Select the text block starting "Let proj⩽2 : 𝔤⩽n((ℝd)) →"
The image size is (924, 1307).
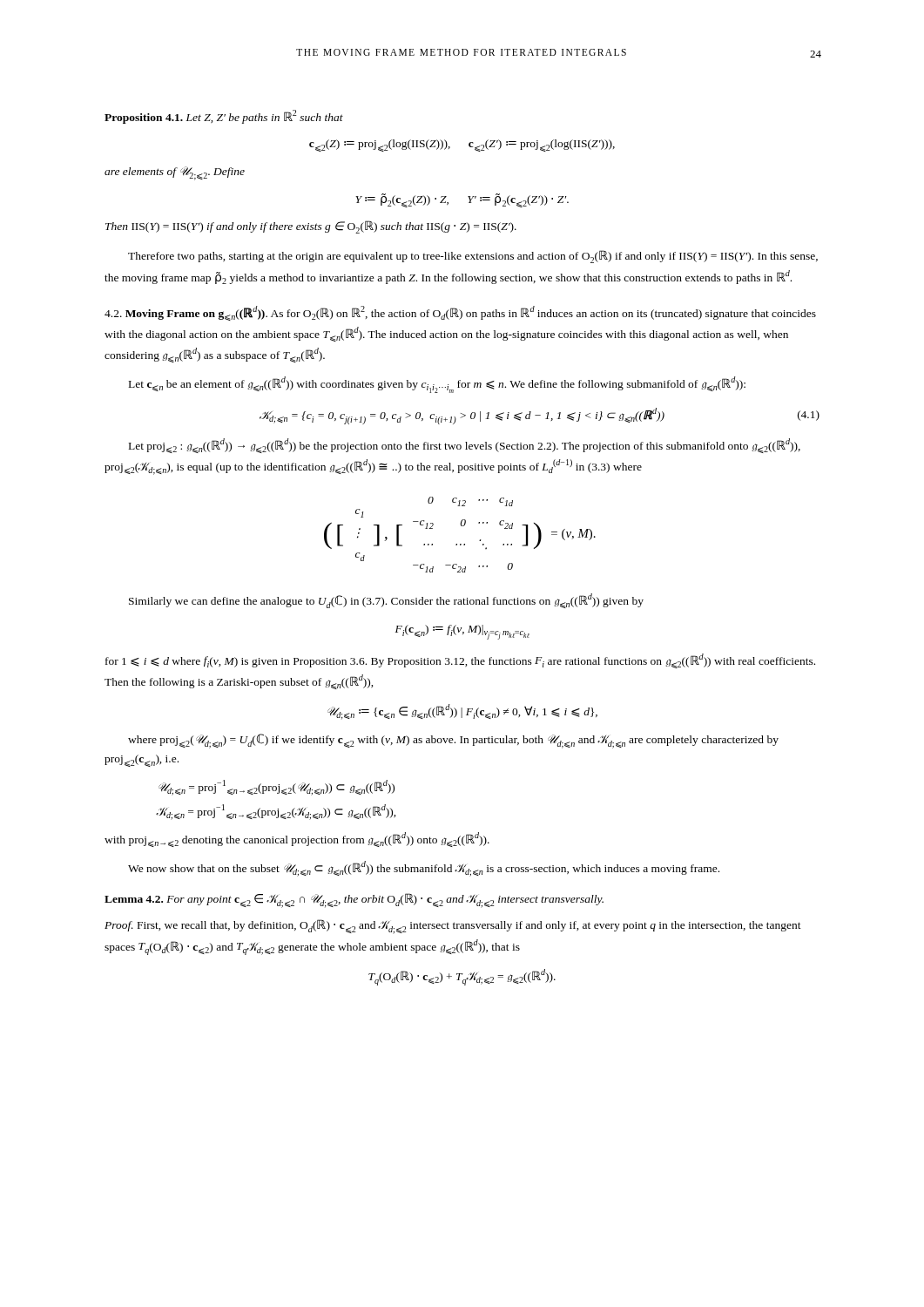coord(453,456)
